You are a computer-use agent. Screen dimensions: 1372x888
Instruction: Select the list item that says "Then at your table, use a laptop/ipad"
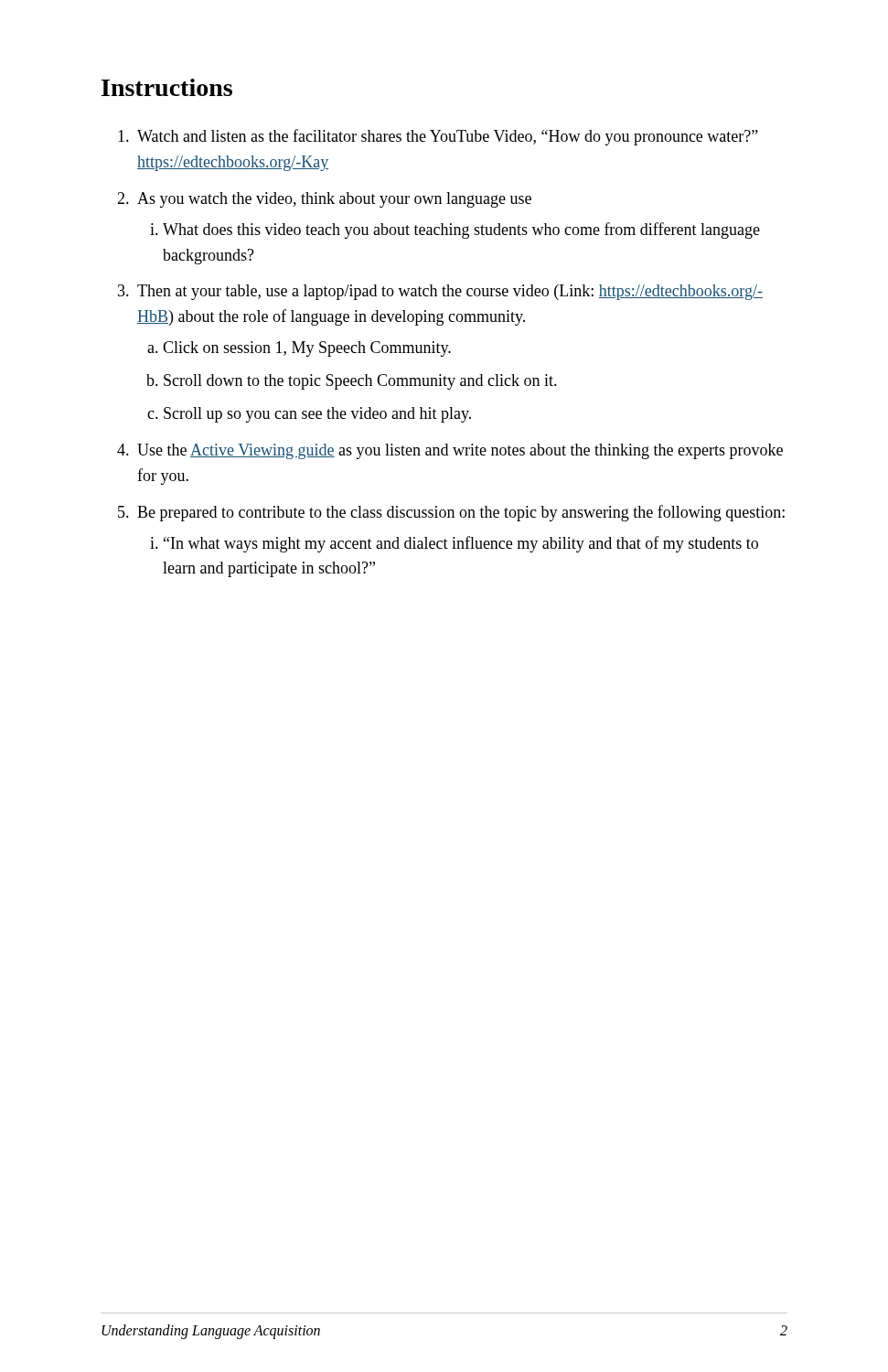tap(450, 292)
